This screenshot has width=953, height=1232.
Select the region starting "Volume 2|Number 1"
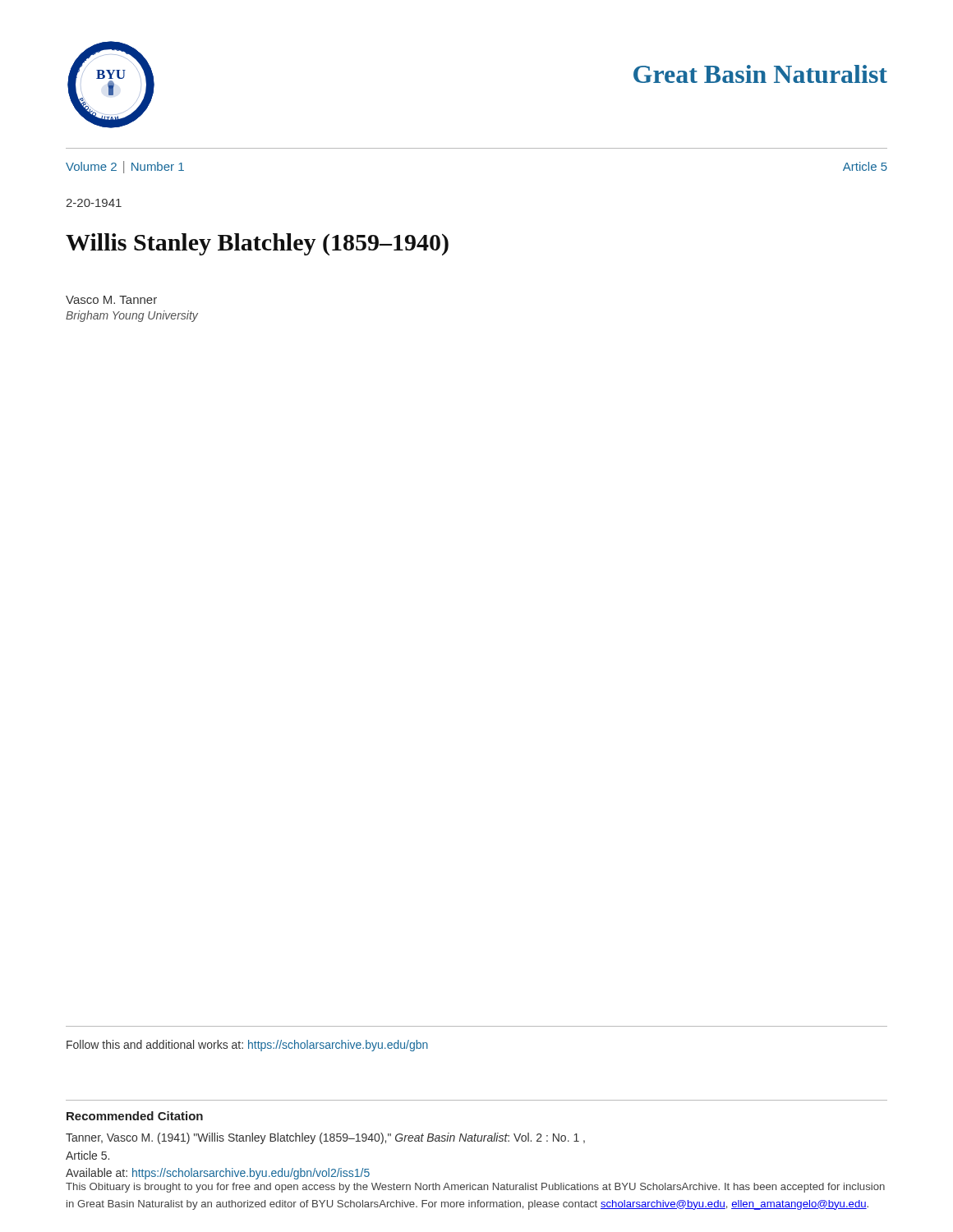(x=125, y=166)
